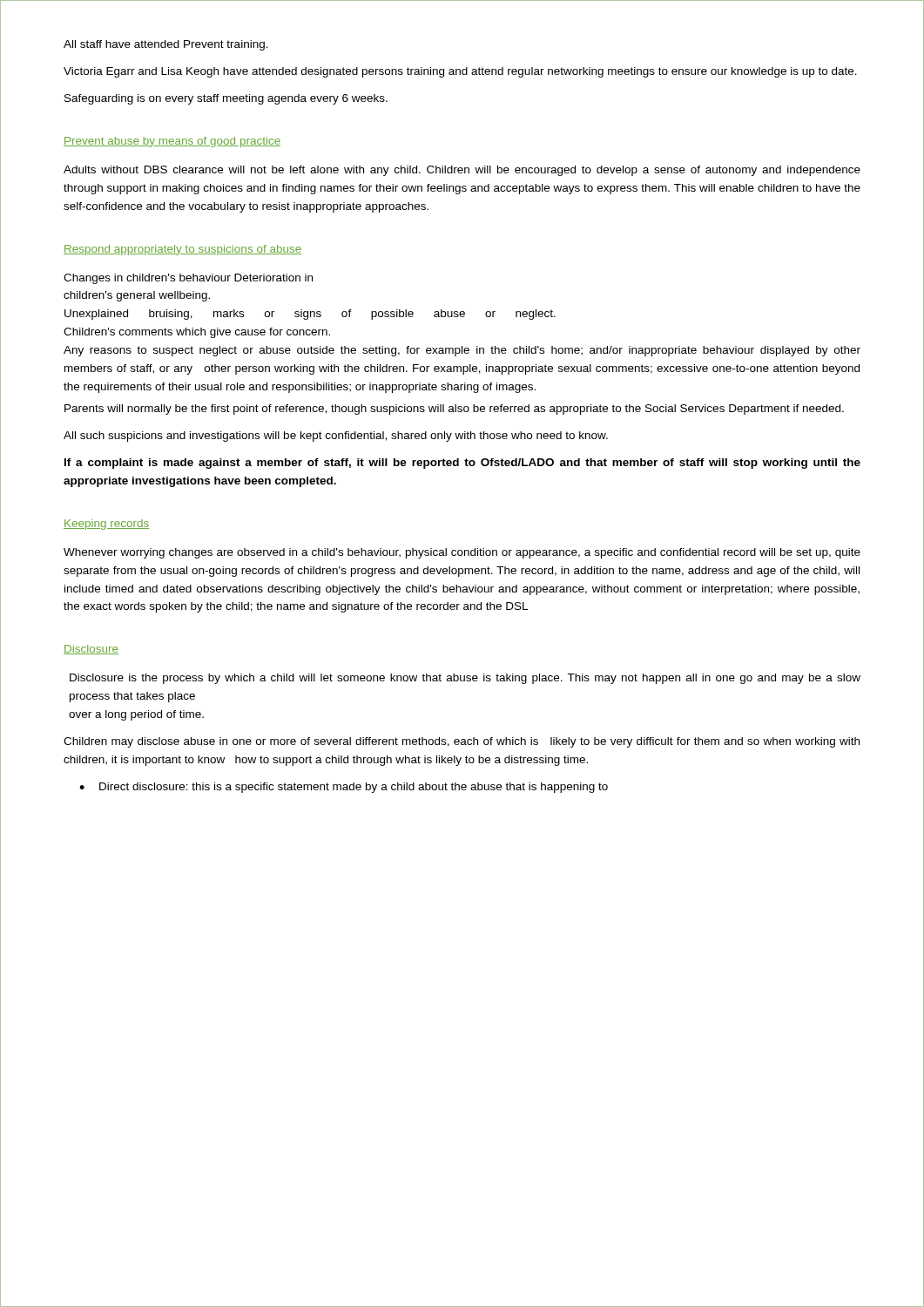924x1307 pixels.
Task: Click the passage that begins "All staff have attended Prevent"
Action: click(166, 44)
